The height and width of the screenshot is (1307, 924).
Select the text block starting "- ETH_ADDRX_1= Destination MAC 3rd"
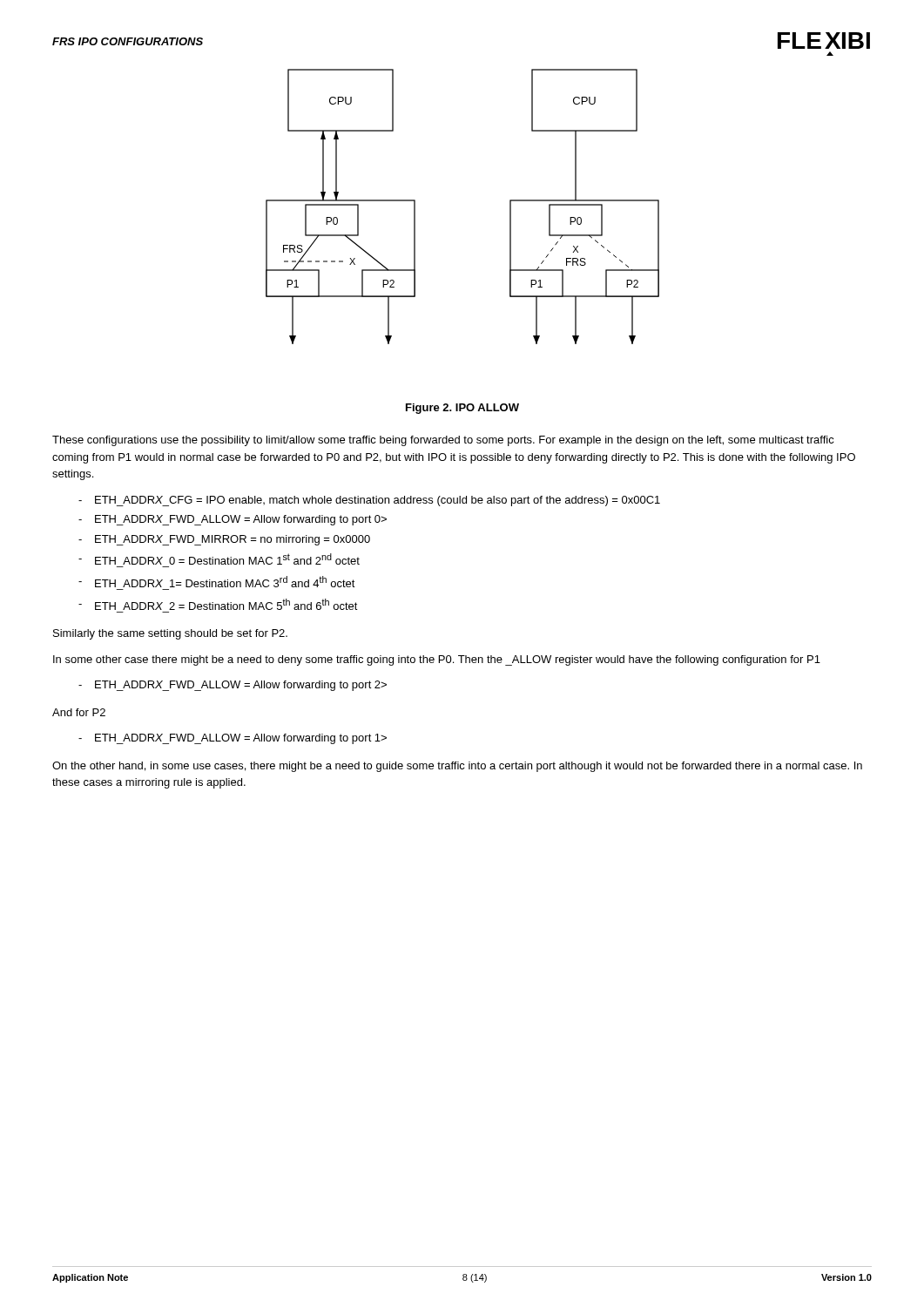point(217,582)
